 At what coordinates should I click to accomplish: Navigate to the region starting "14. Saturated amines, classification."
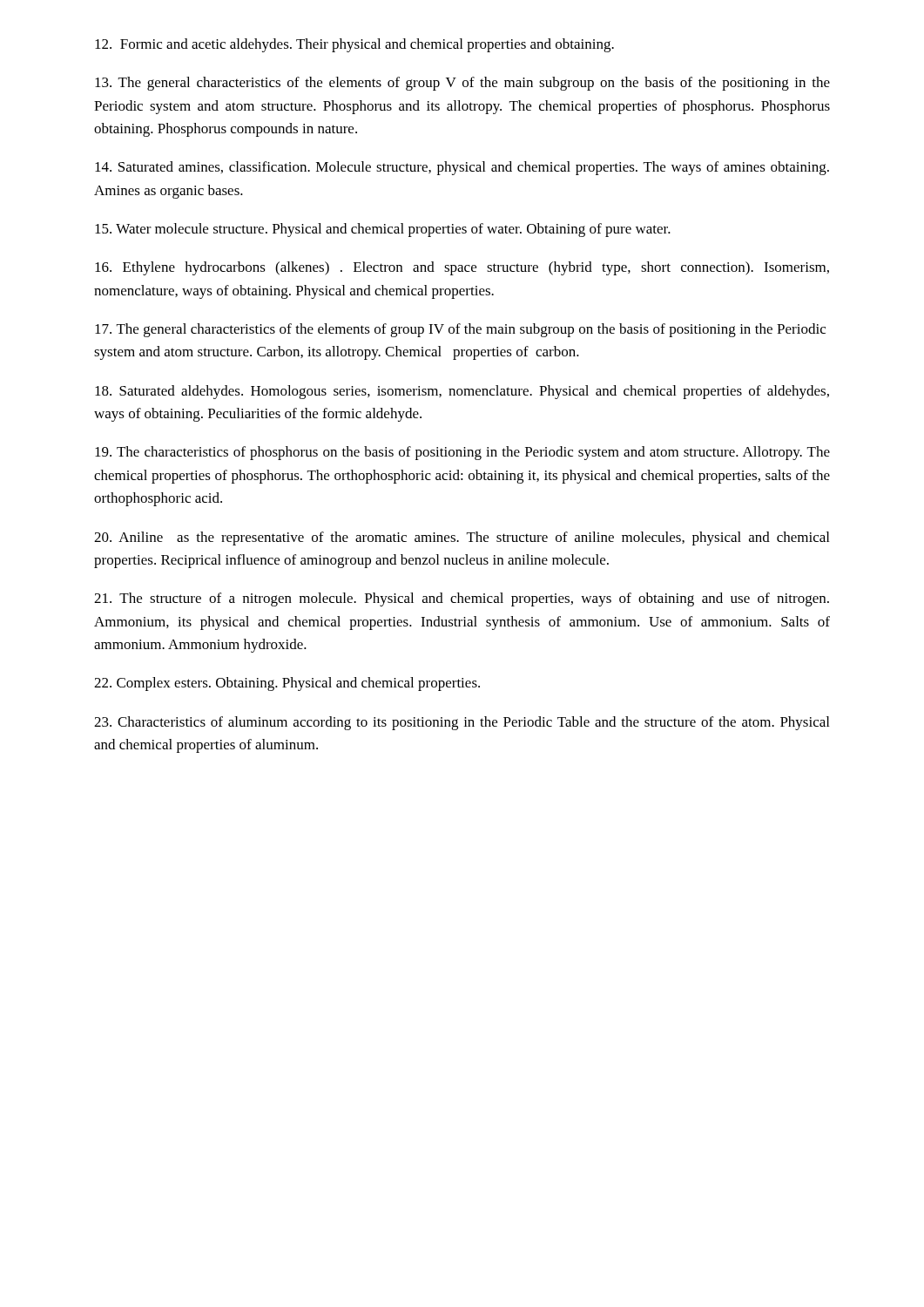pyautogui.click(x=462, y=179)
